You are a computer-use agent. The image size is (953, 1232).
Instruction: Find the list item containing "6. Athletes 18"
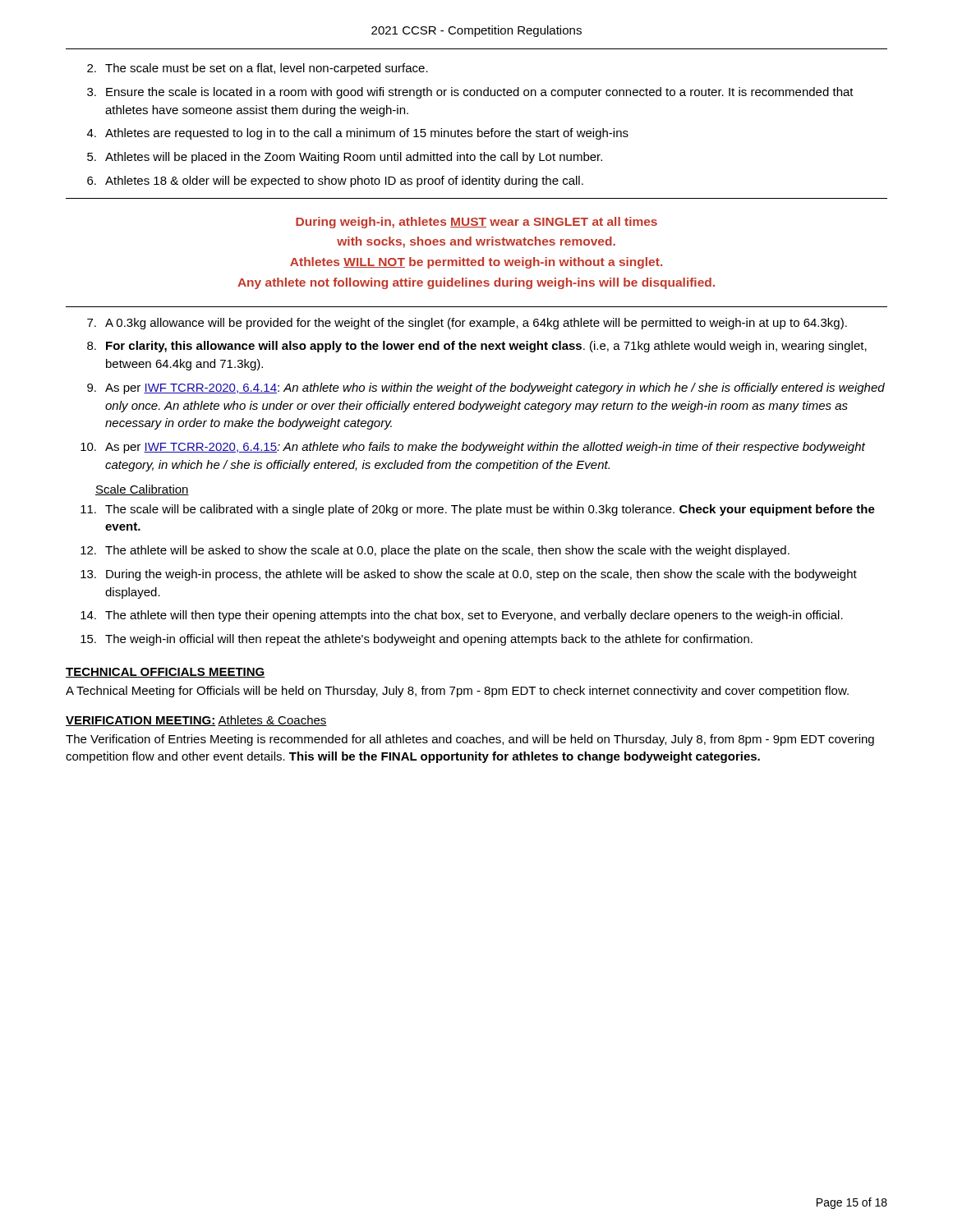[476, 180]
